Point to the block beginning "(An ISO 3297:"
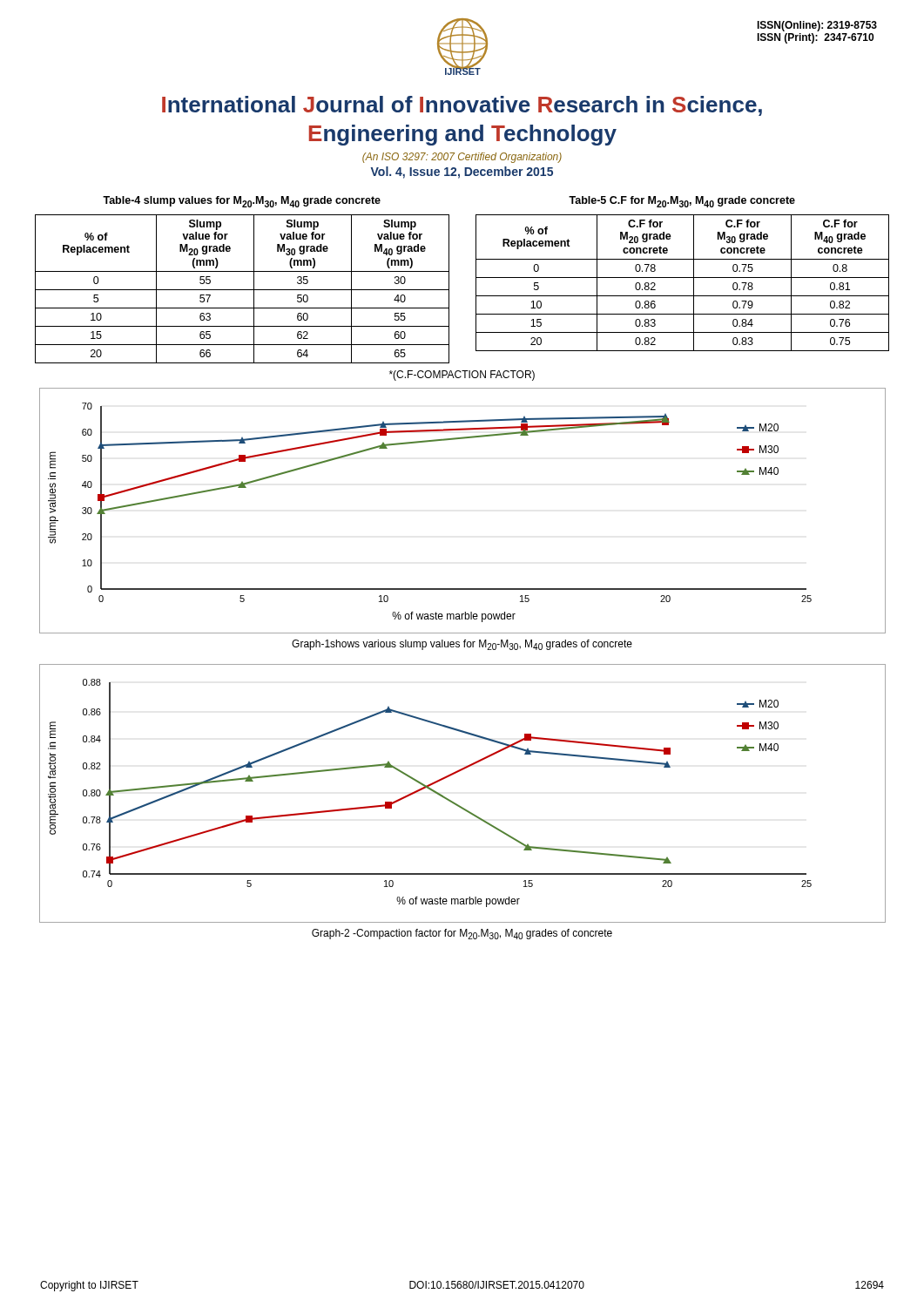The width and height of the screenshot is (924, 1307). pos(462,157)
